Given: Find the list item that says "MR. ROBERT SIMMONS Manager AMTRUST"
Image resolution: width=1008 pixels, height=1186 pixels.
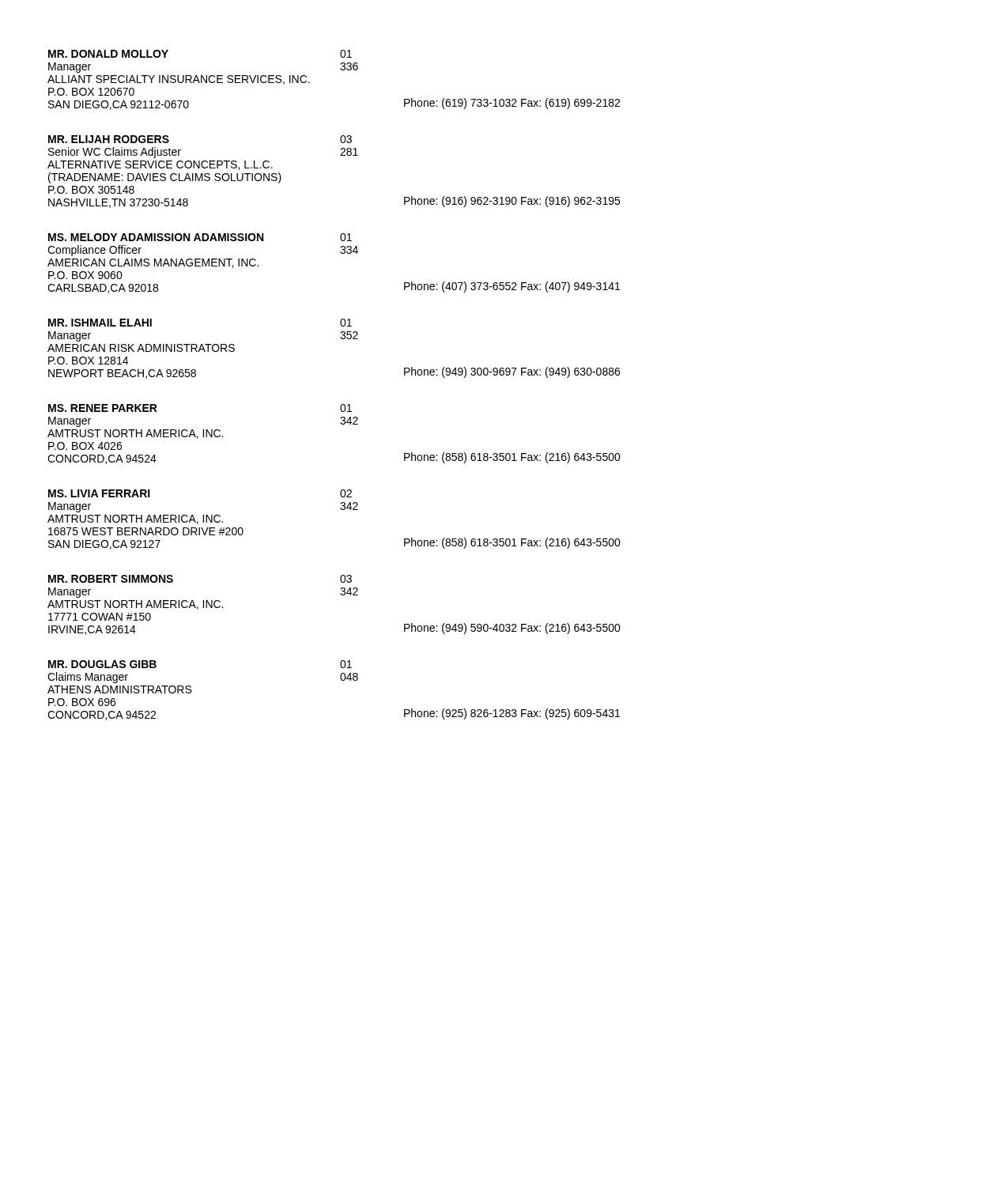Looking at the screenshot, I should coord(110,578).
